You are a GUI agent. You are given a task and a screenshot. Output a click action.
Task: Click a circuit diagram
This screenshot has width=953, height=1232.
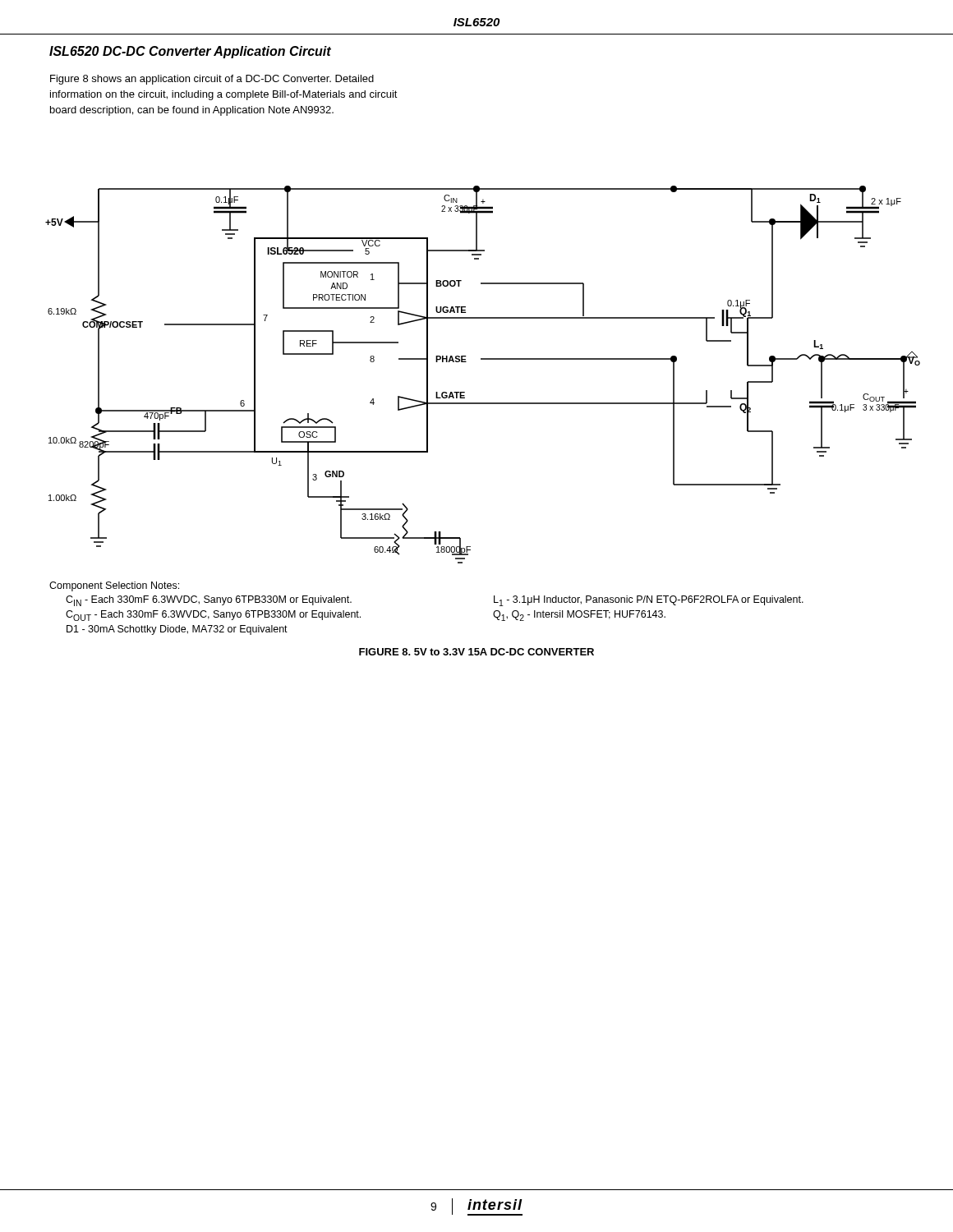(476, 343)
